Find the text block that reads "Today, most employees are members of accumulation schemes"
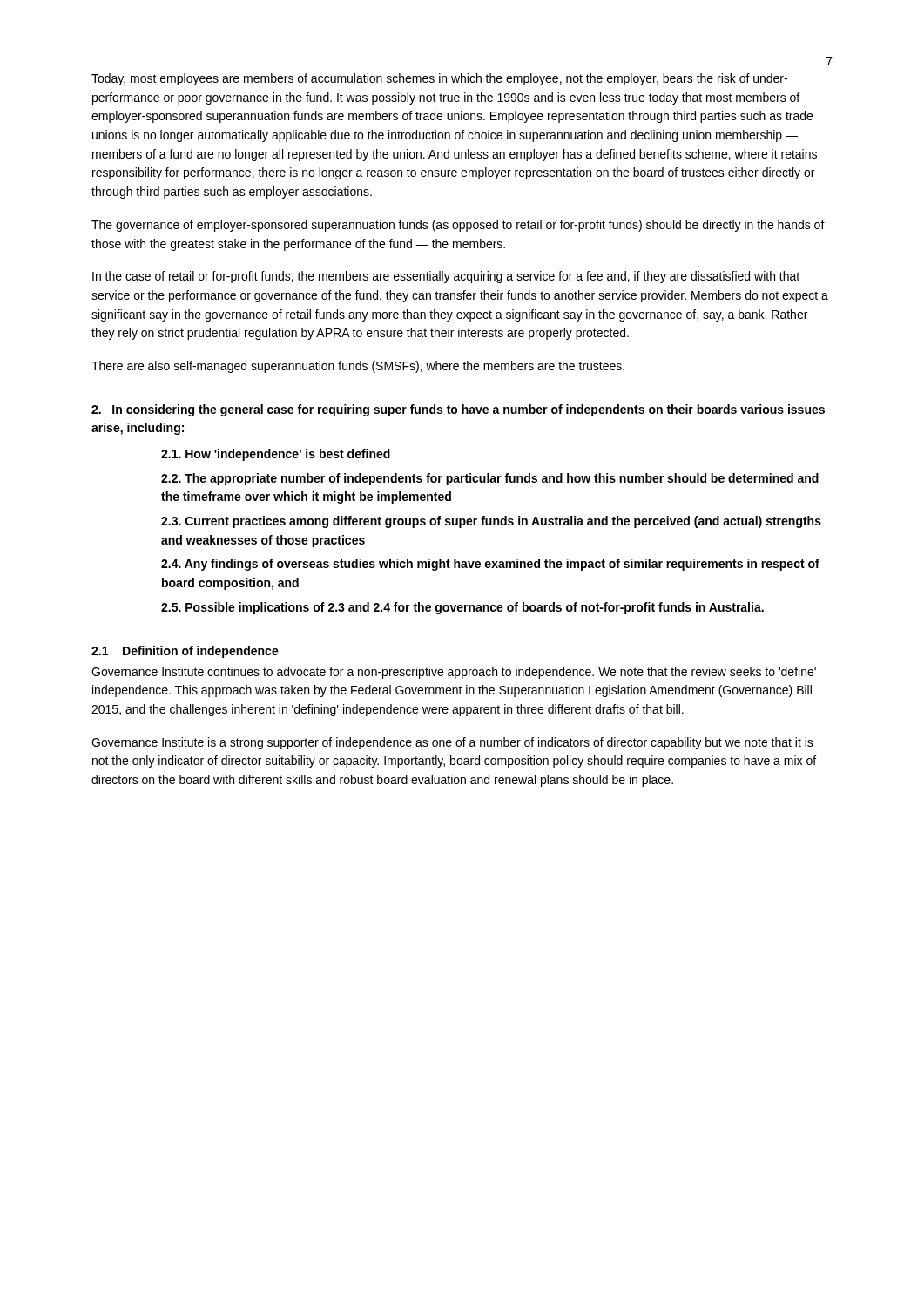Screen dimensions: 1307x924 (x=454, y=135)
